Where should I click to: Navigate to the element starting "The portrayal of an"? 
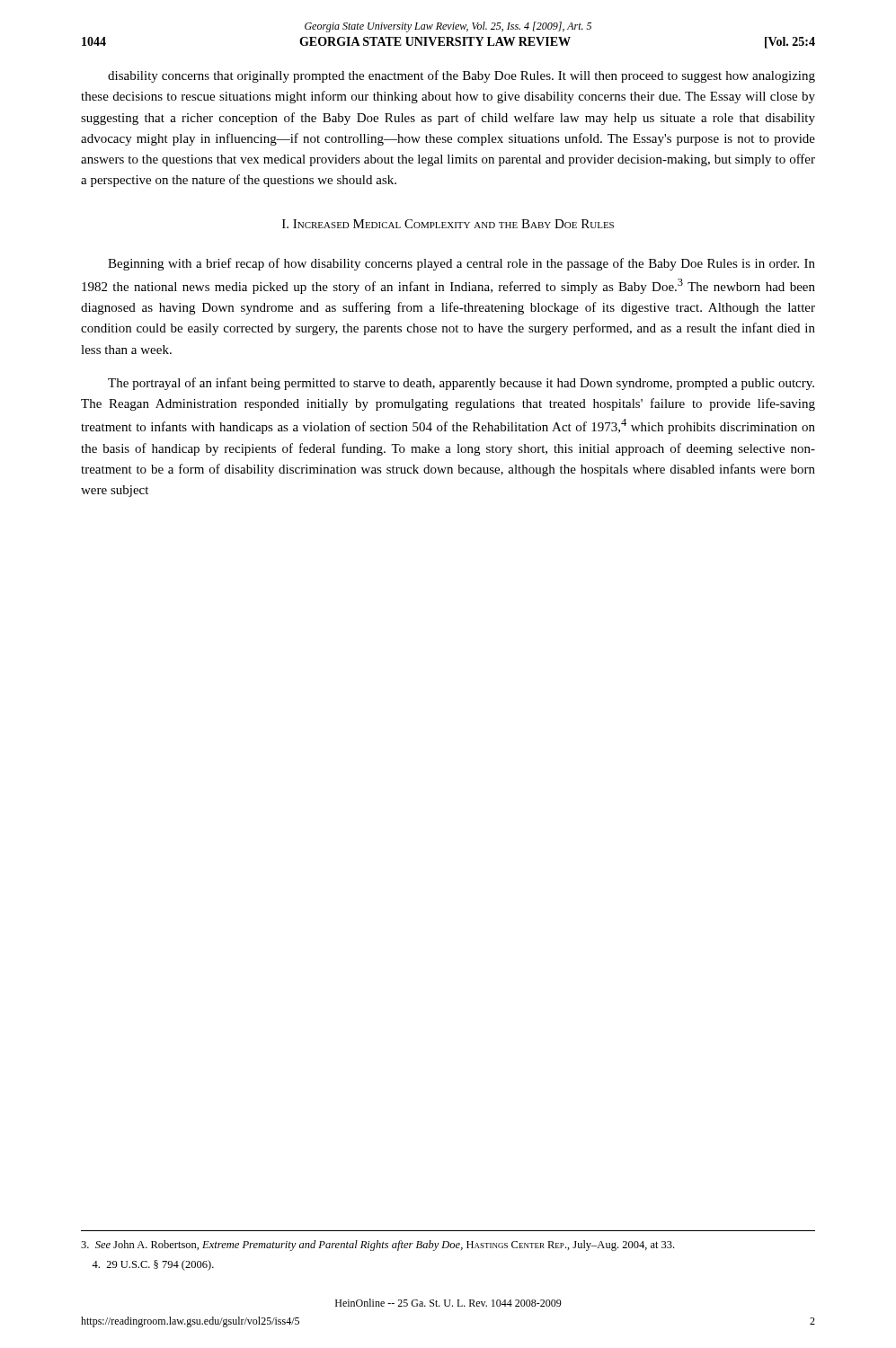(448, 436)
